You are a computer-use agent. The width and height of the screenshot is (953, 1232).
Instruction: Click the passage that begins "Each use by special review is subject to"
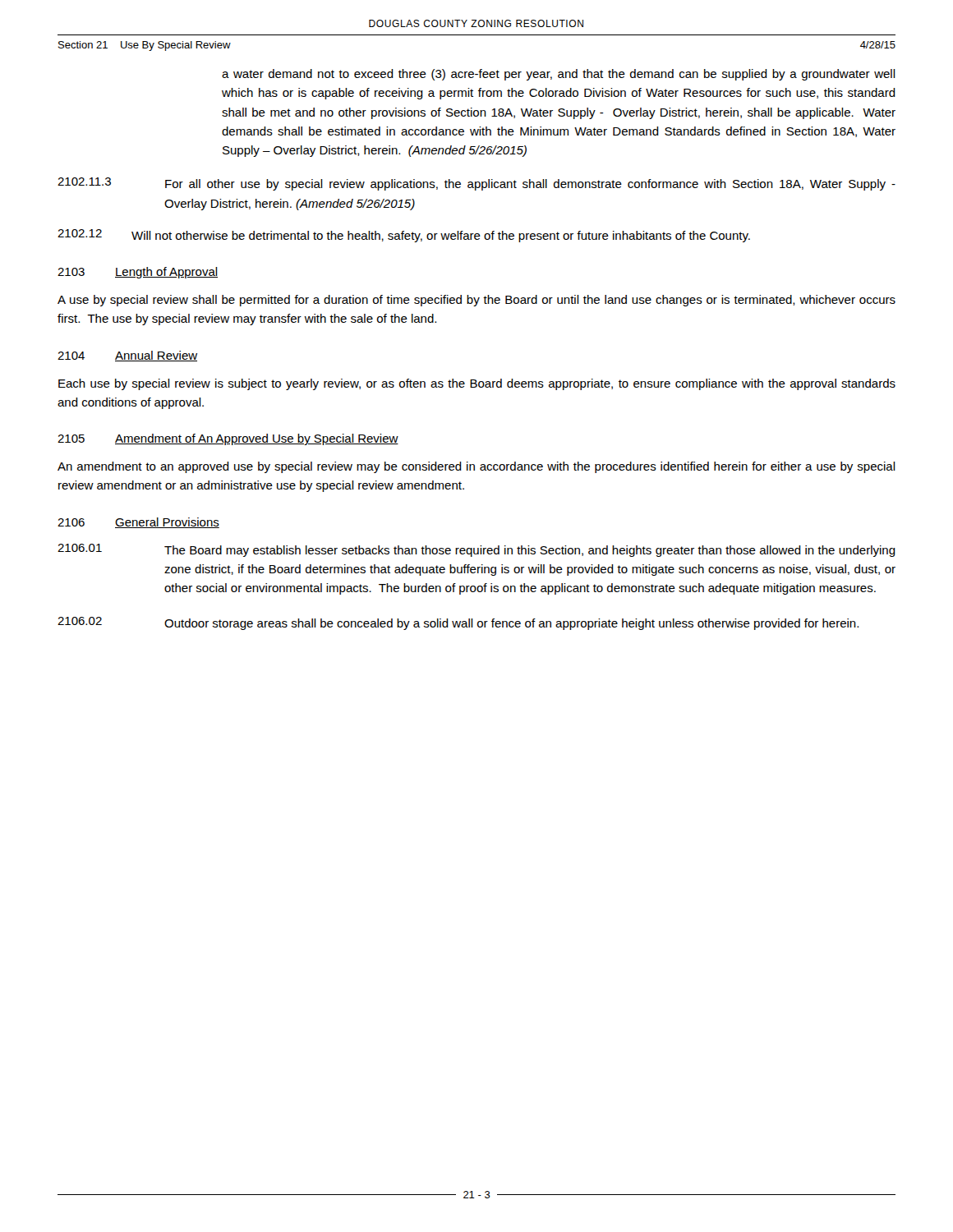point(476,392)
